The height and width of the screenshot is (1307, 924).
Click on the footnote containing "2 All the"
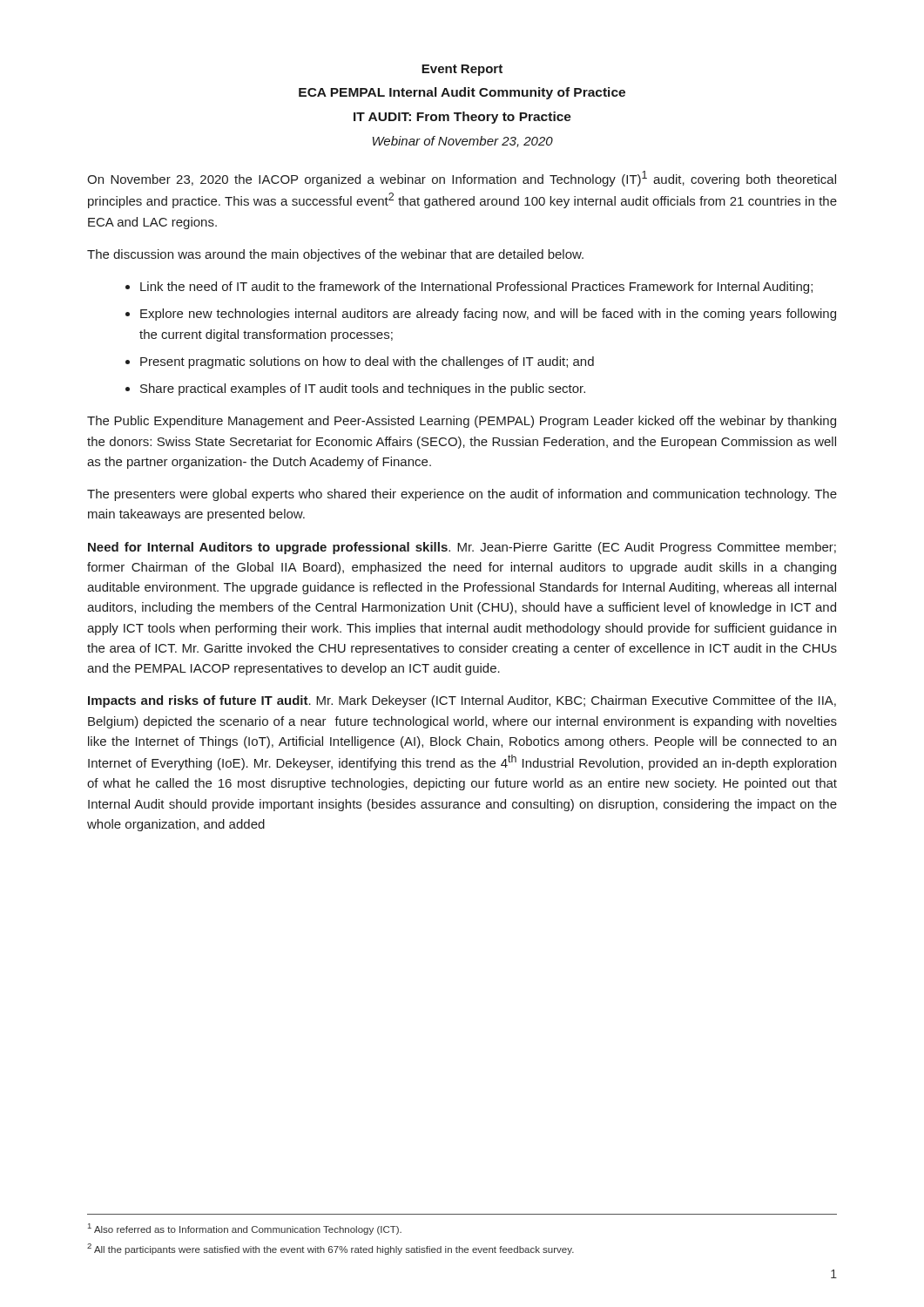[x=331, y=1247]
